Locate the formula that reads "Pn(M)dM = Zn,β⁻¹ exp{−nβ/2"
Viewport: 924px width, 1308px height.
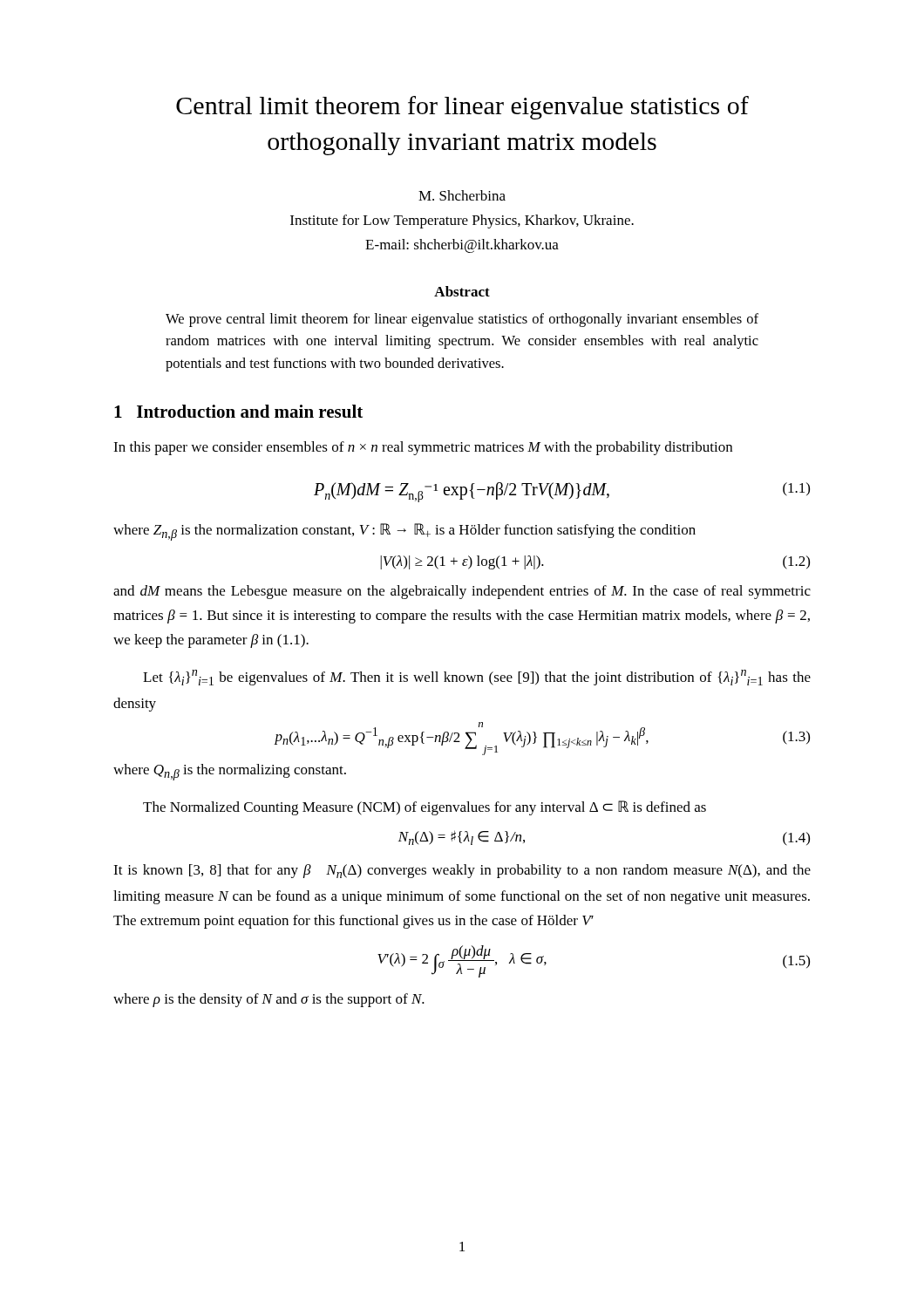545,488
